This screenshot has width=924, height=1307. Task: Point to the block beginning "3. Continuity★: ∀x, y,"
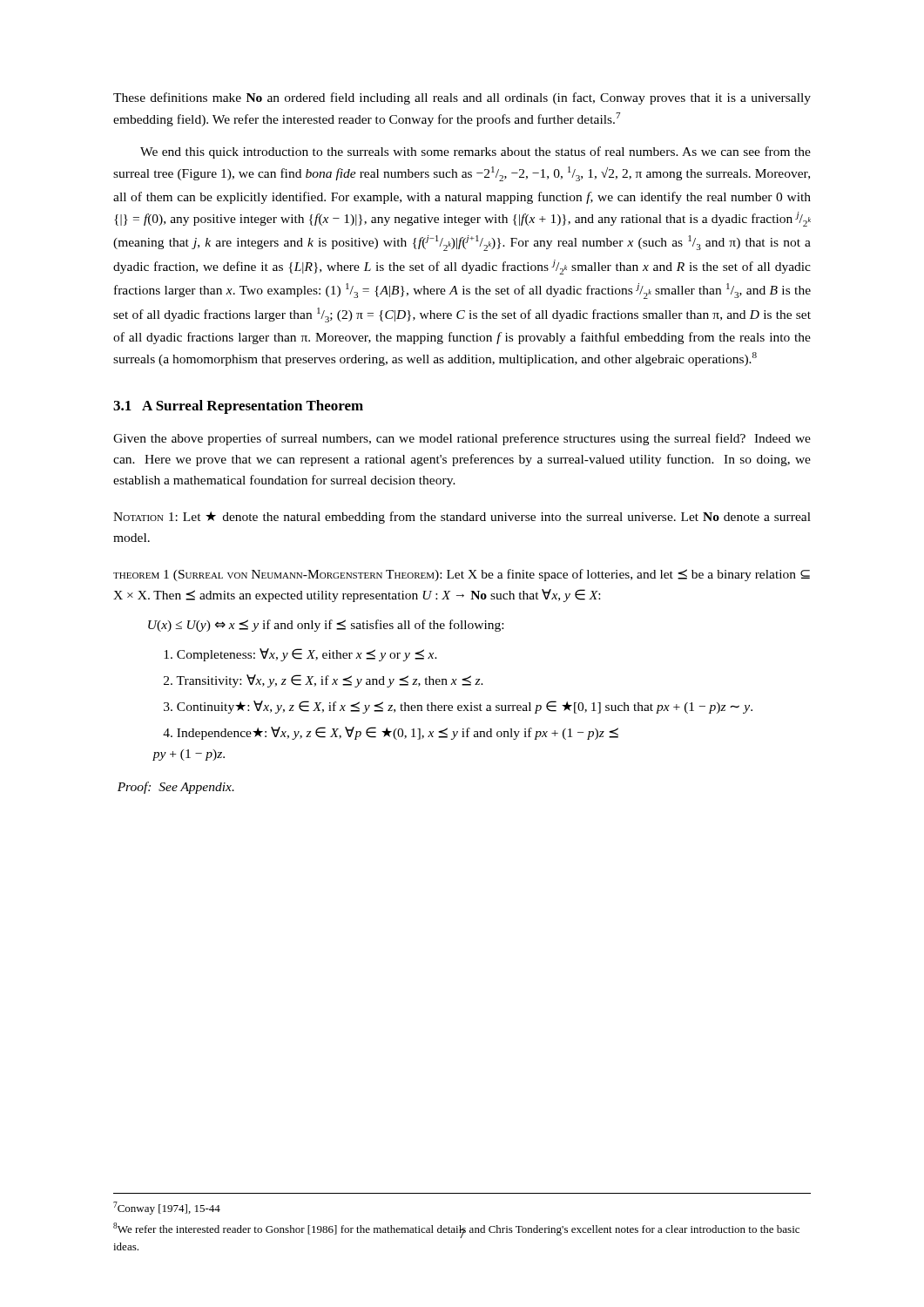pos(458,706)
